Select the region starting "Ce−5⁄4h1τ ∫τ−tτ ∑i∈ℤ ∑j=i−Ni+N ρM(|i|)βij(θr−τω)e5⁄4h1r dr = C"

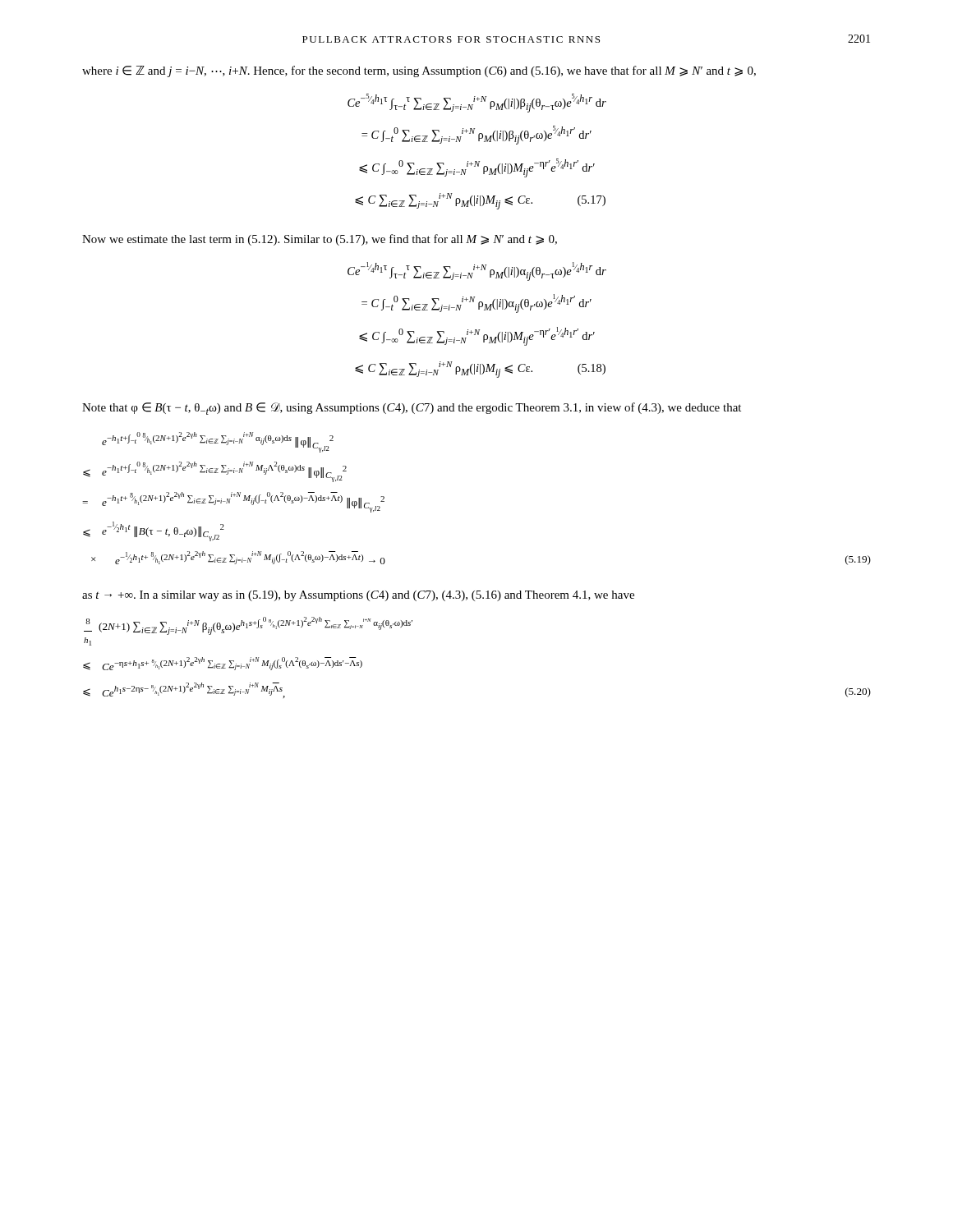[x=476, y=152]
